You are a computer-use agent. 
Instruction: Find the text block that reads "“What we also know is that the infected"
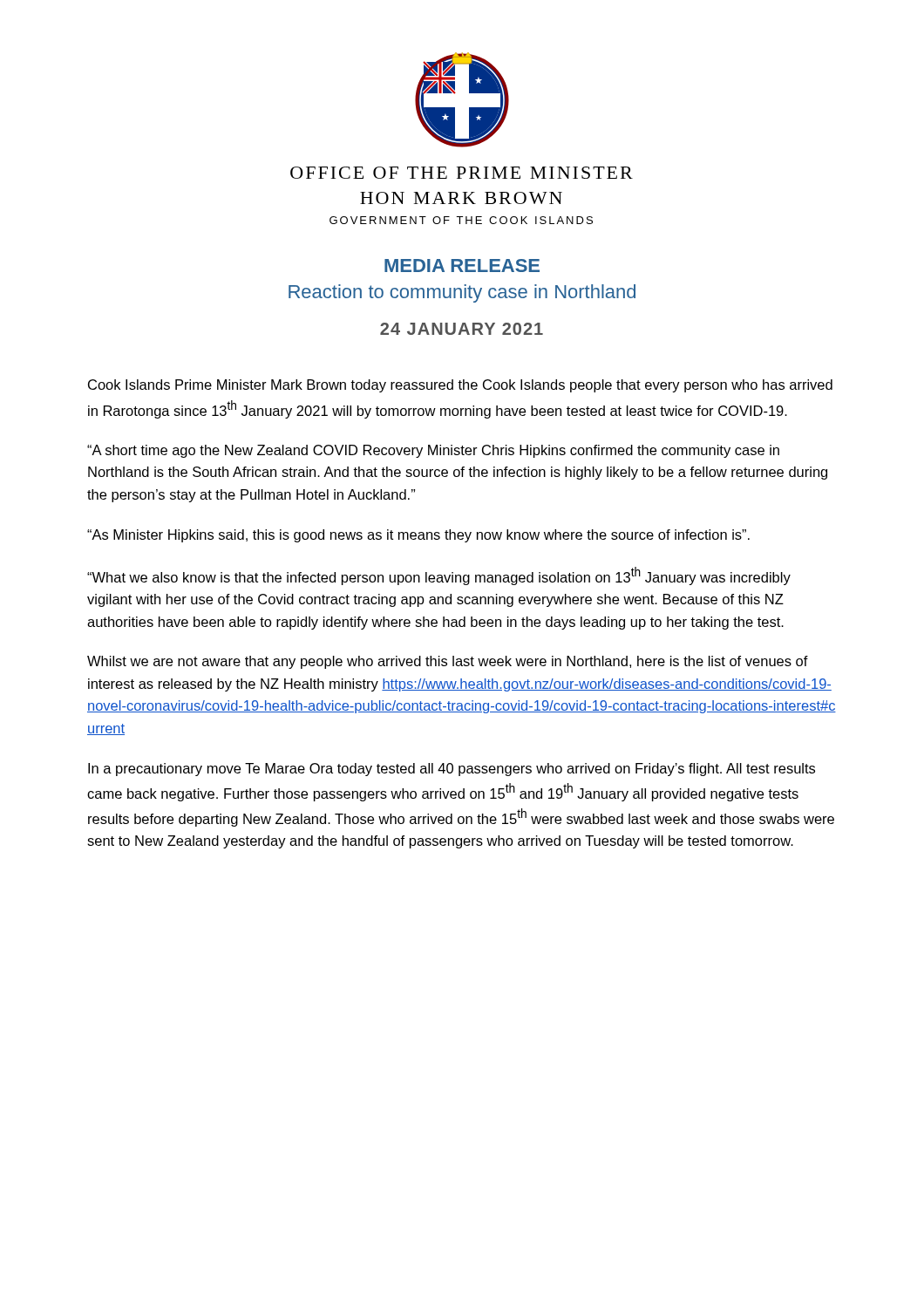point(439,598)
